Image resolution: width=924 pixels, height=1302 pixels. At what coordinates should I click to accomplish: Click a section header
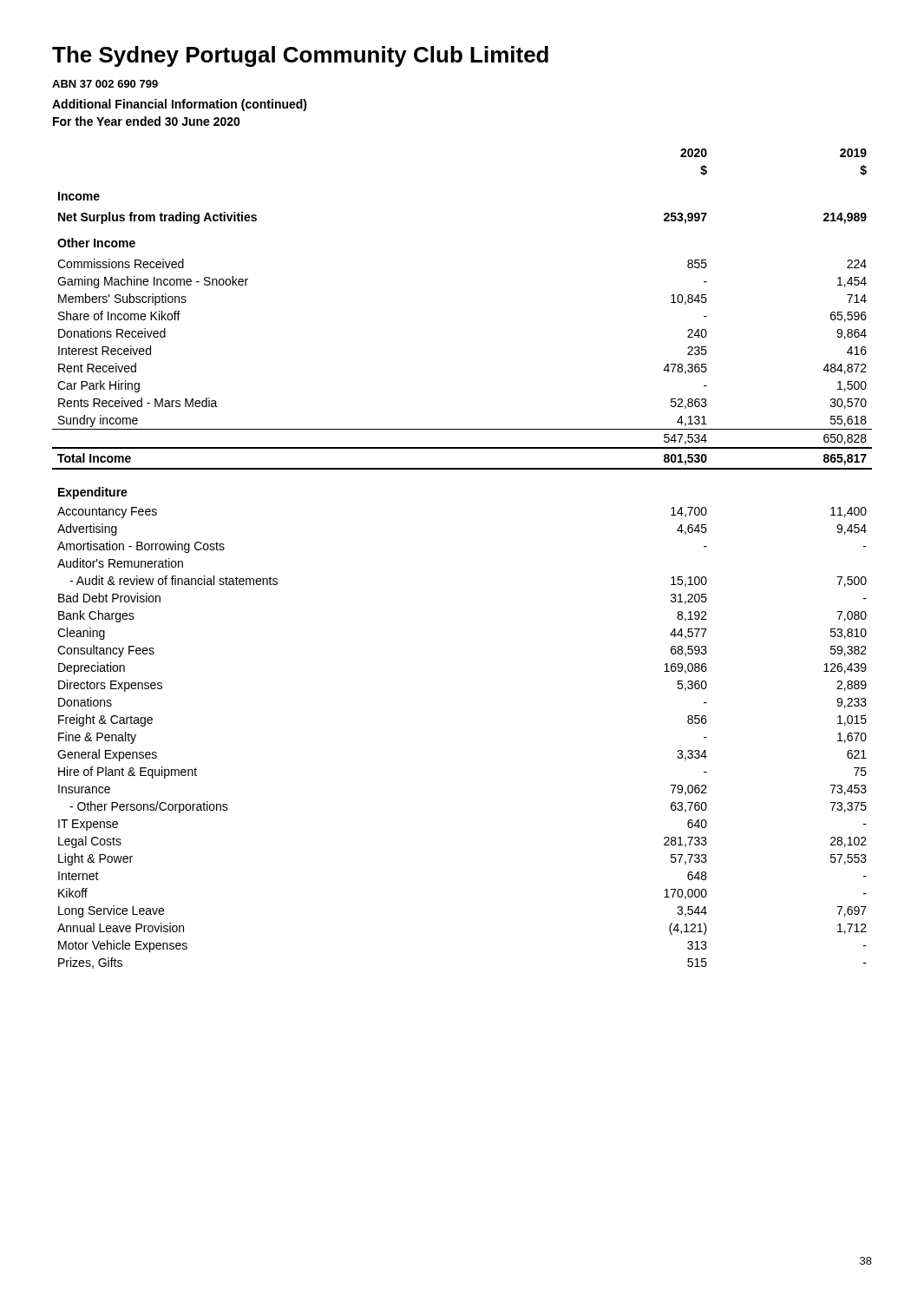coord(180,104)
